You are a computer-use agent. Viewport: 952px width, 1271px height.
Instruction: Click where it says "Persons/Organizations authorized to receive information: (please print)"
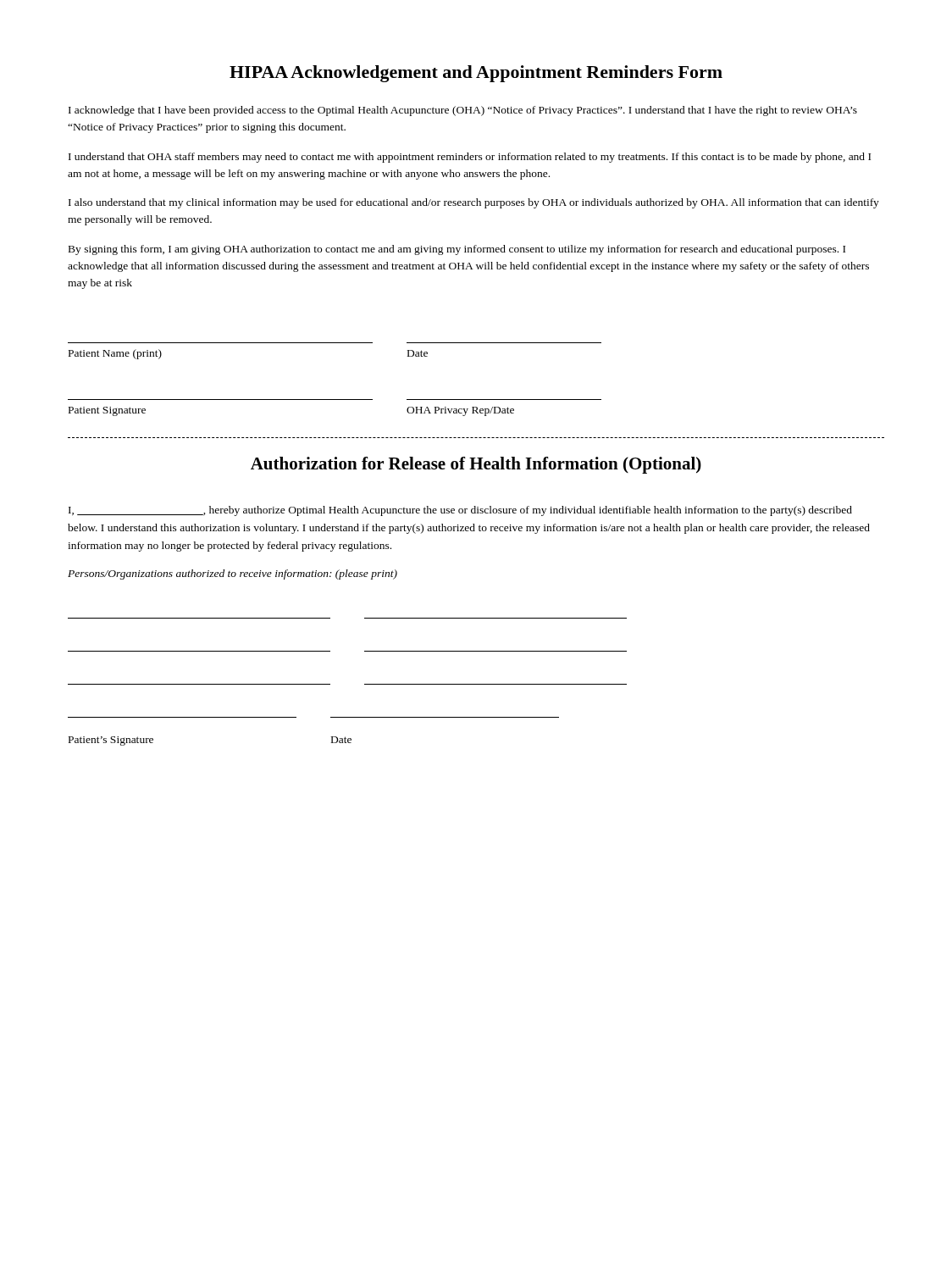232,573
